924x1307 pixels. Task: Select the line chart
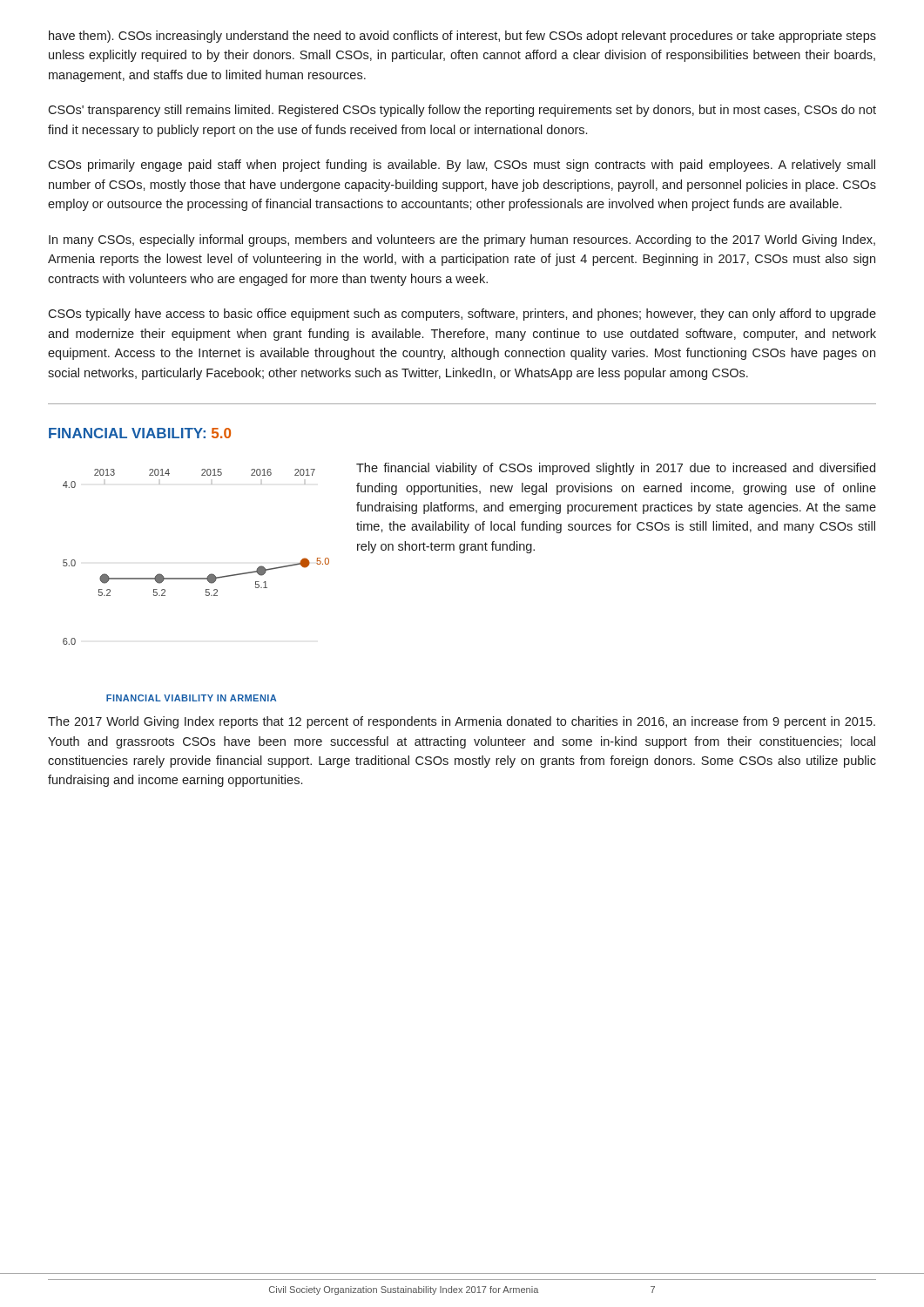click(192, 581)
